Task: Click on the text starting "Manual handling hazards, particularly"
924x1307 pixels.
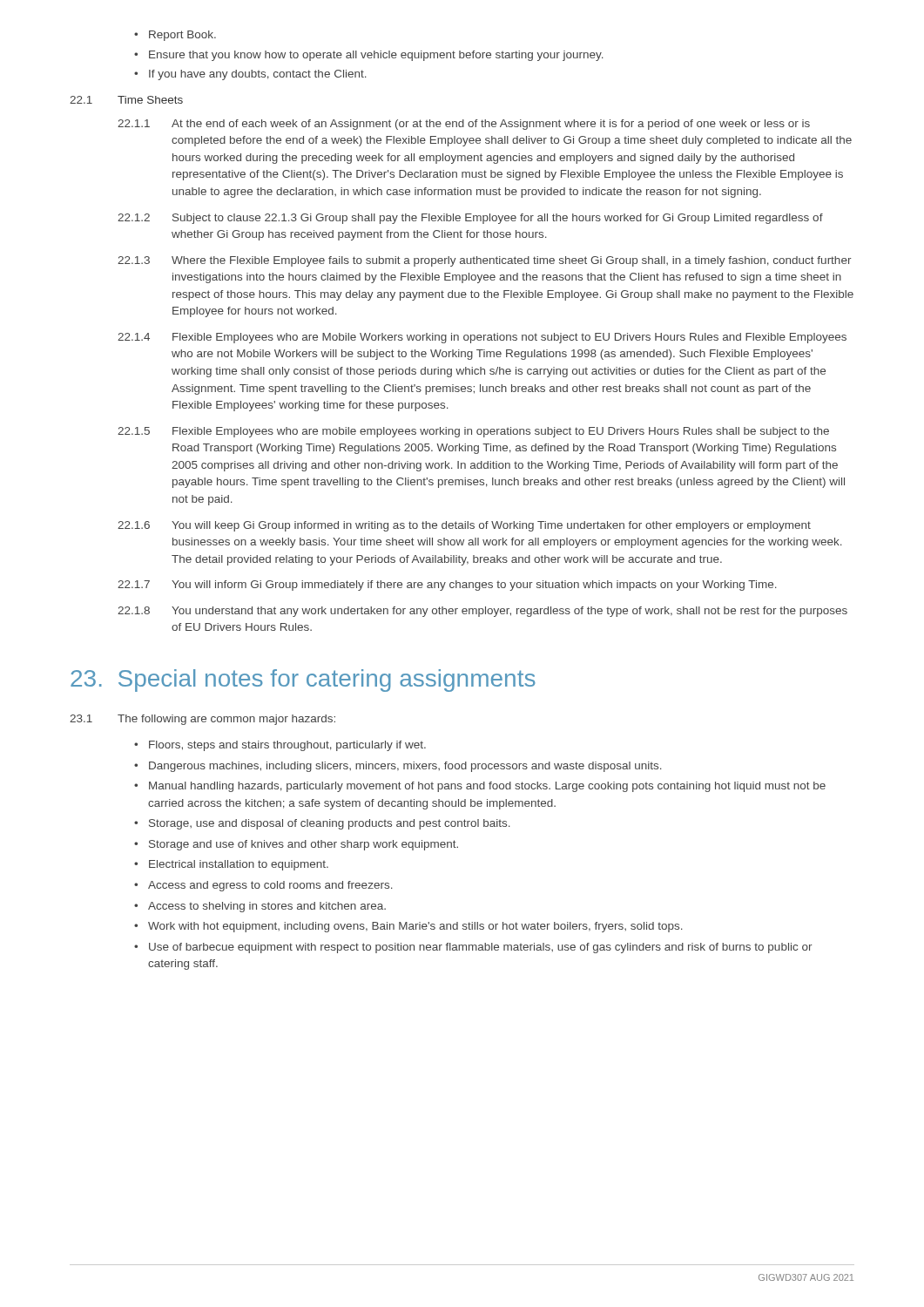Action: [487, 794]
